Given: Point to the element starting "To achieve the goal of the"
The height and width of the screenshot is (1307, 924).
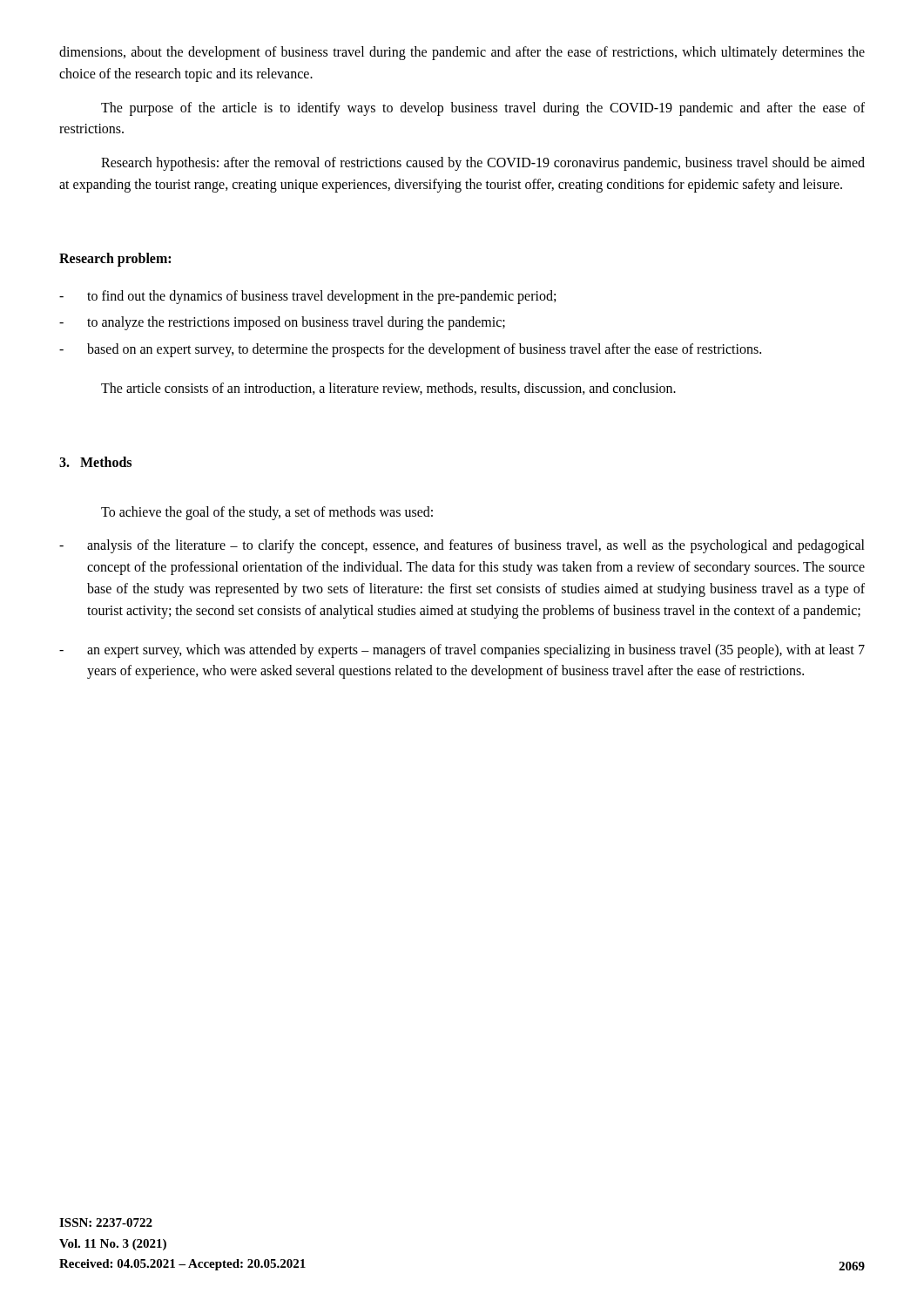Looking at the screenshot, I should click(x=267, y=513).
